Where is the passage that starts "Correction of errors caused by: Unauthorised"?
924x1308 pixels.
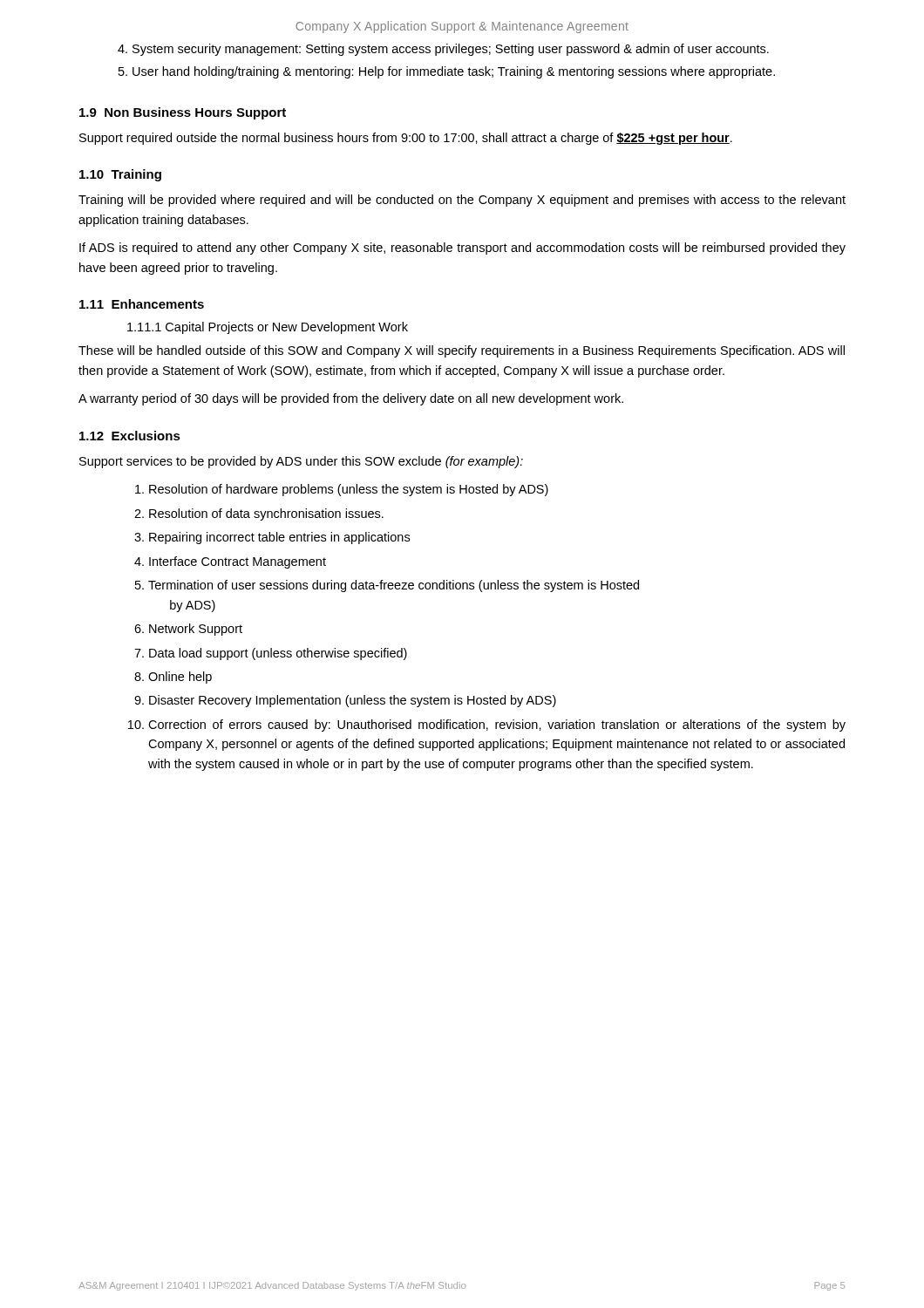pos(497,744)
